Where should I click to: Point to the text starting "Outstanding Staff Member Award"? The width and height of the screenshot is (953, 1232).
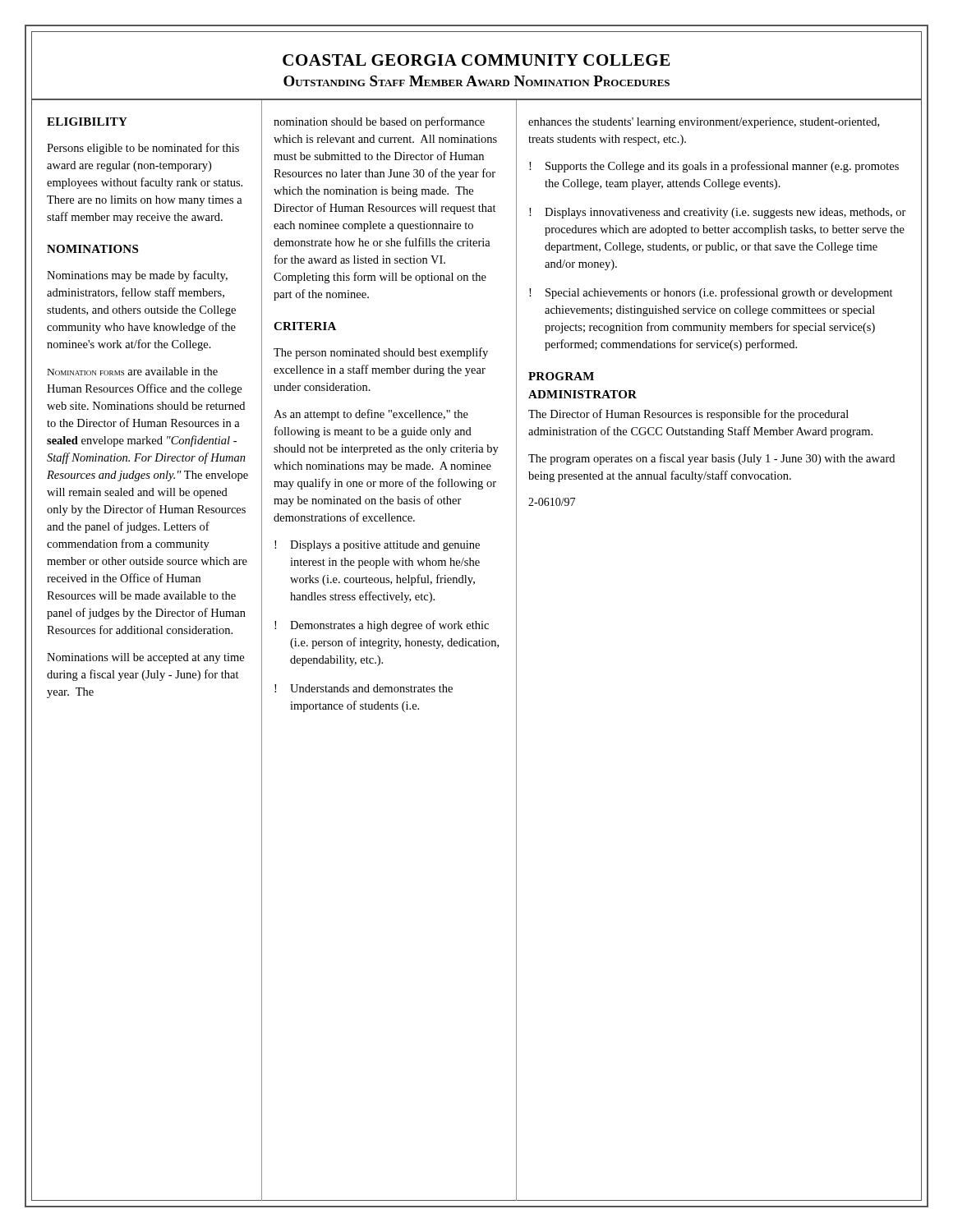[x=476, y=81]
